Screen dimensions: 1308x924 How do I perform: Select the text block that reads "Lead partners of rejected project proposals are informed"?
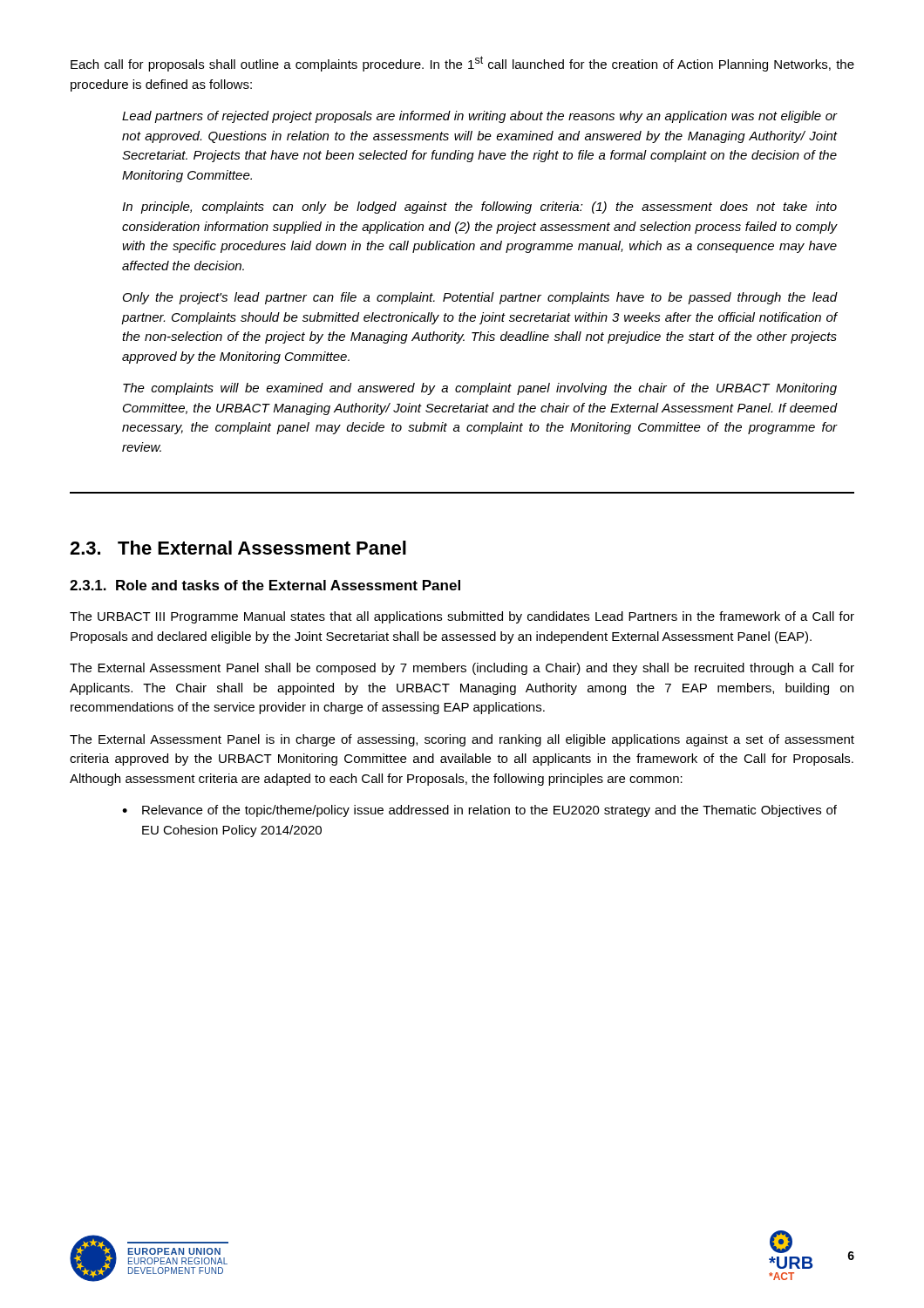tap(479, 145)
